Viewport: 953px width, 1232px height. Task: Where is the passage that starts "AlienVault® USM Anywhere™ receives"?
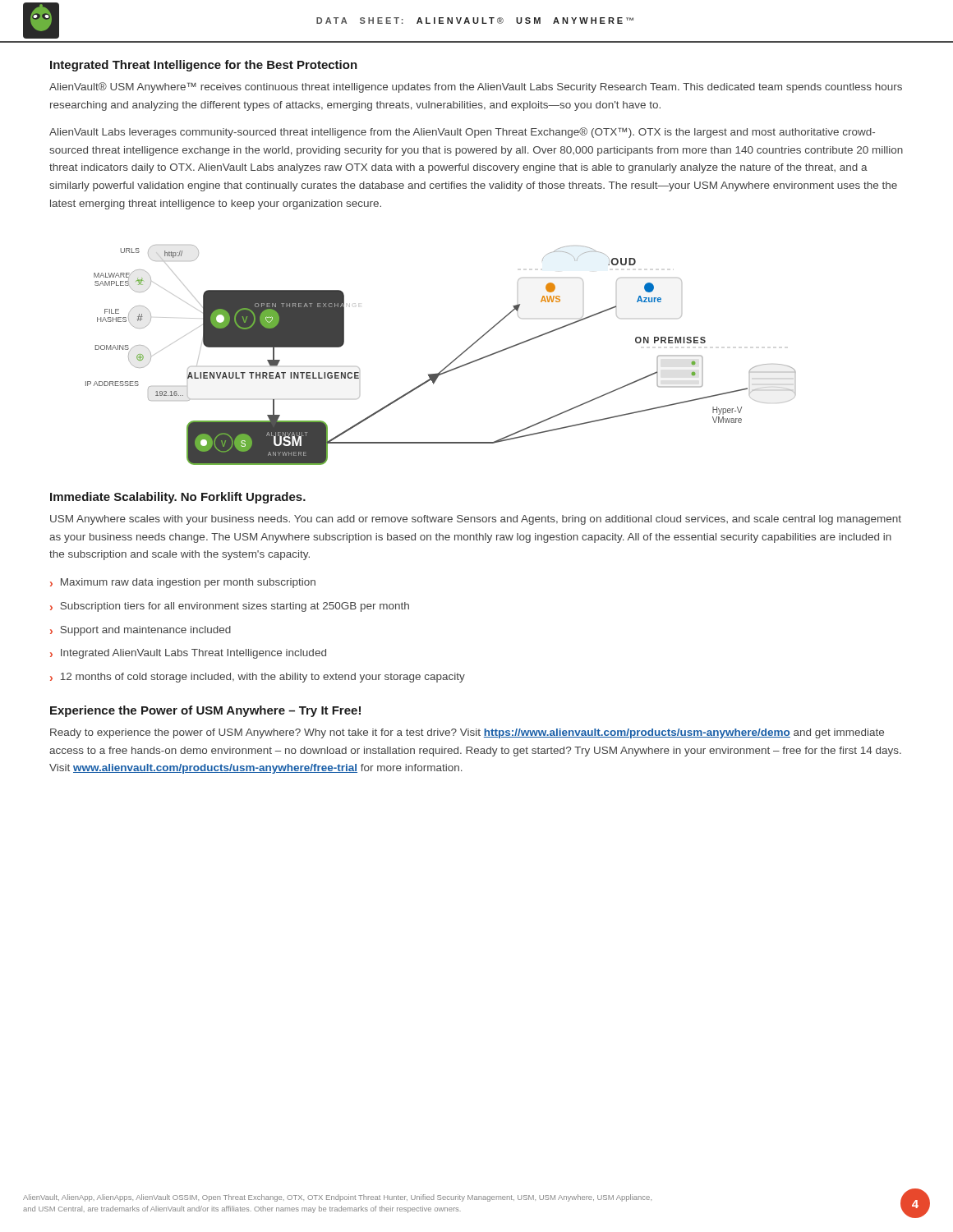point(476,95)
